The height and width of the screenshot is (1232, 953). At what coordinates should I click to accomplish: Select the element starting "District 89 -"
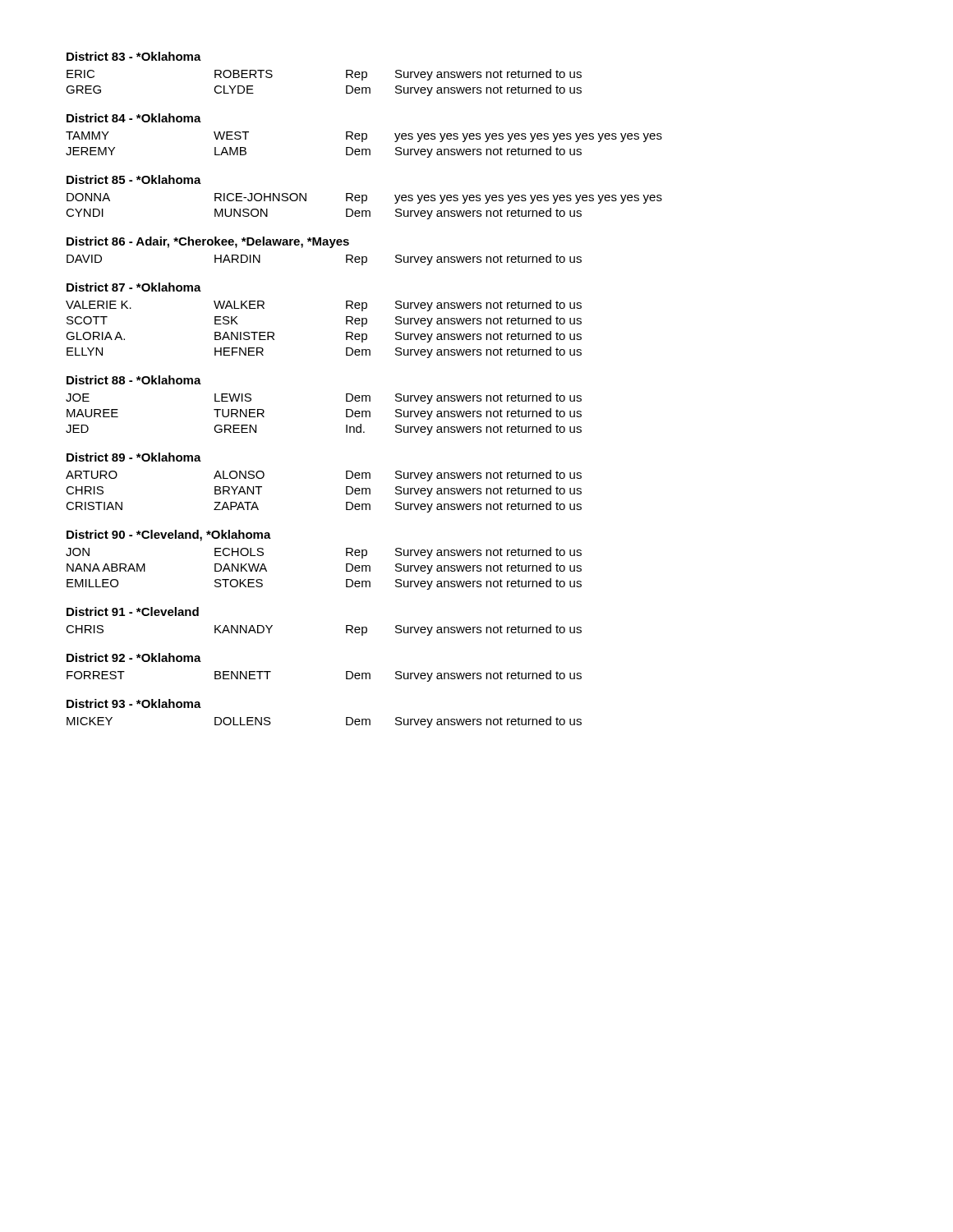click(x=133, y=457)
